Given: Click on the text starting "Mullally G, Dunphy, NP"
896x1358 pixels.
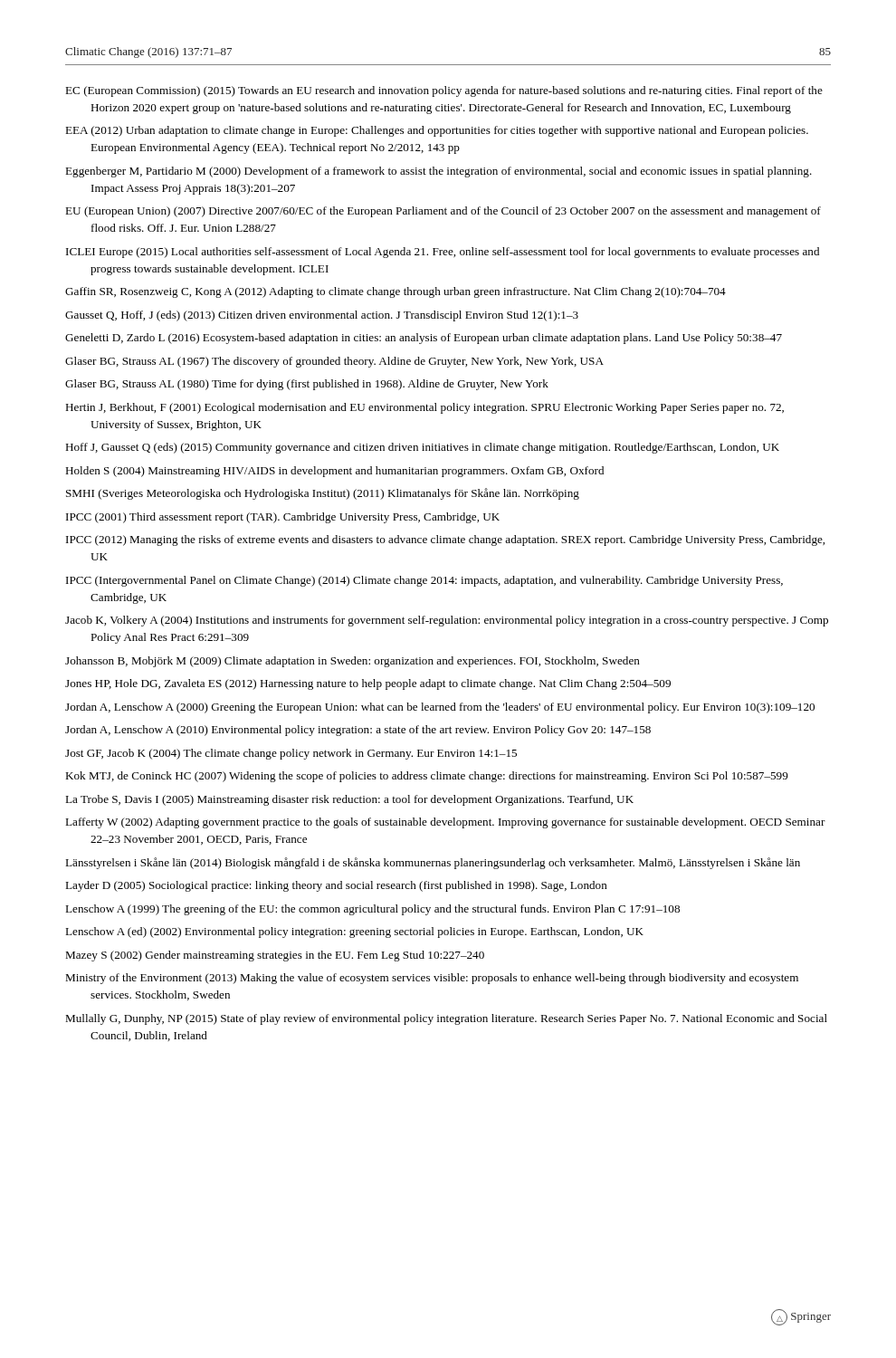Looking at the screenshot, I should [x=448, y=1027].
